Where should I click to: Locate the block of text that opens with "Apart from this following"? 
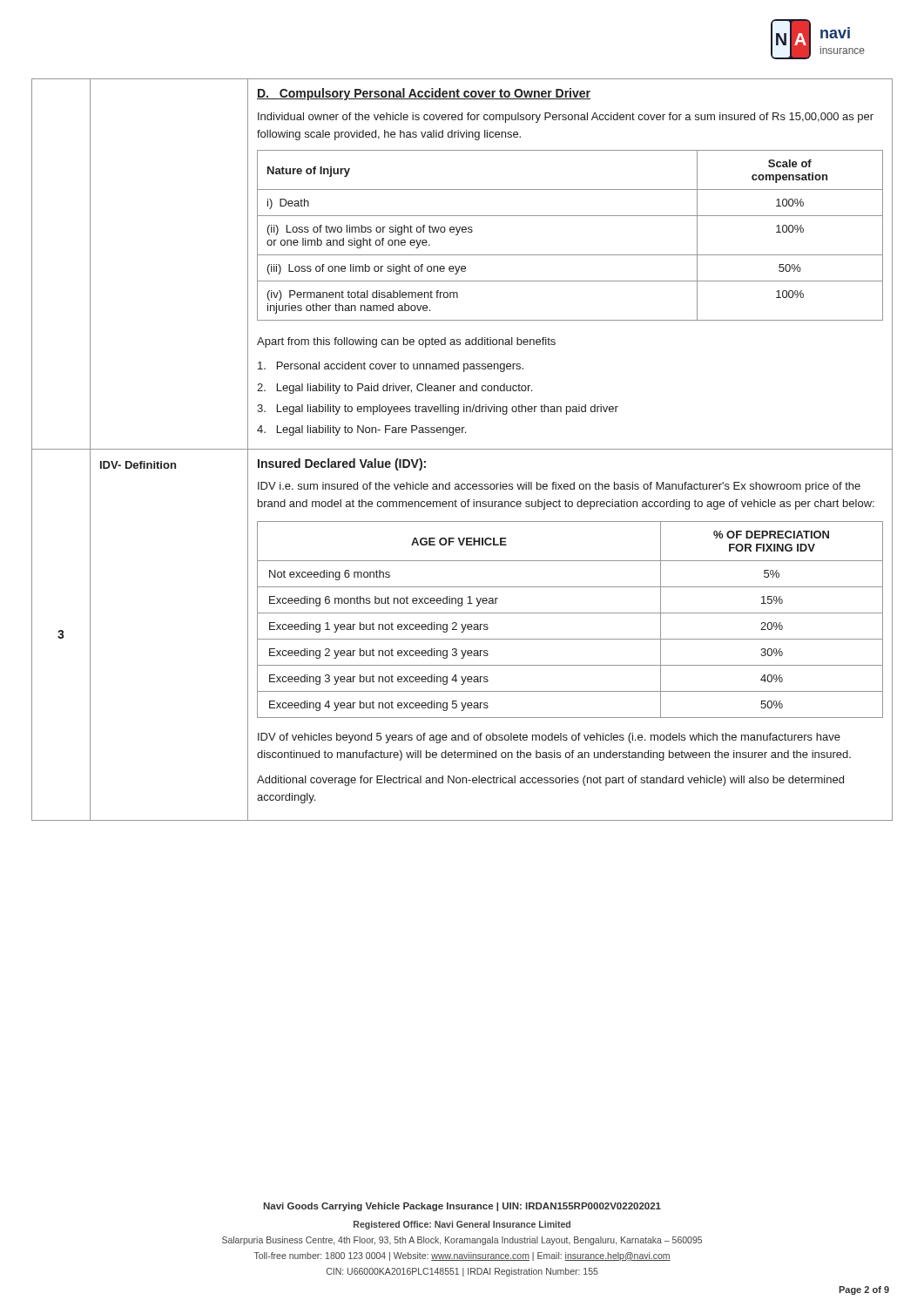click(406, 341)
